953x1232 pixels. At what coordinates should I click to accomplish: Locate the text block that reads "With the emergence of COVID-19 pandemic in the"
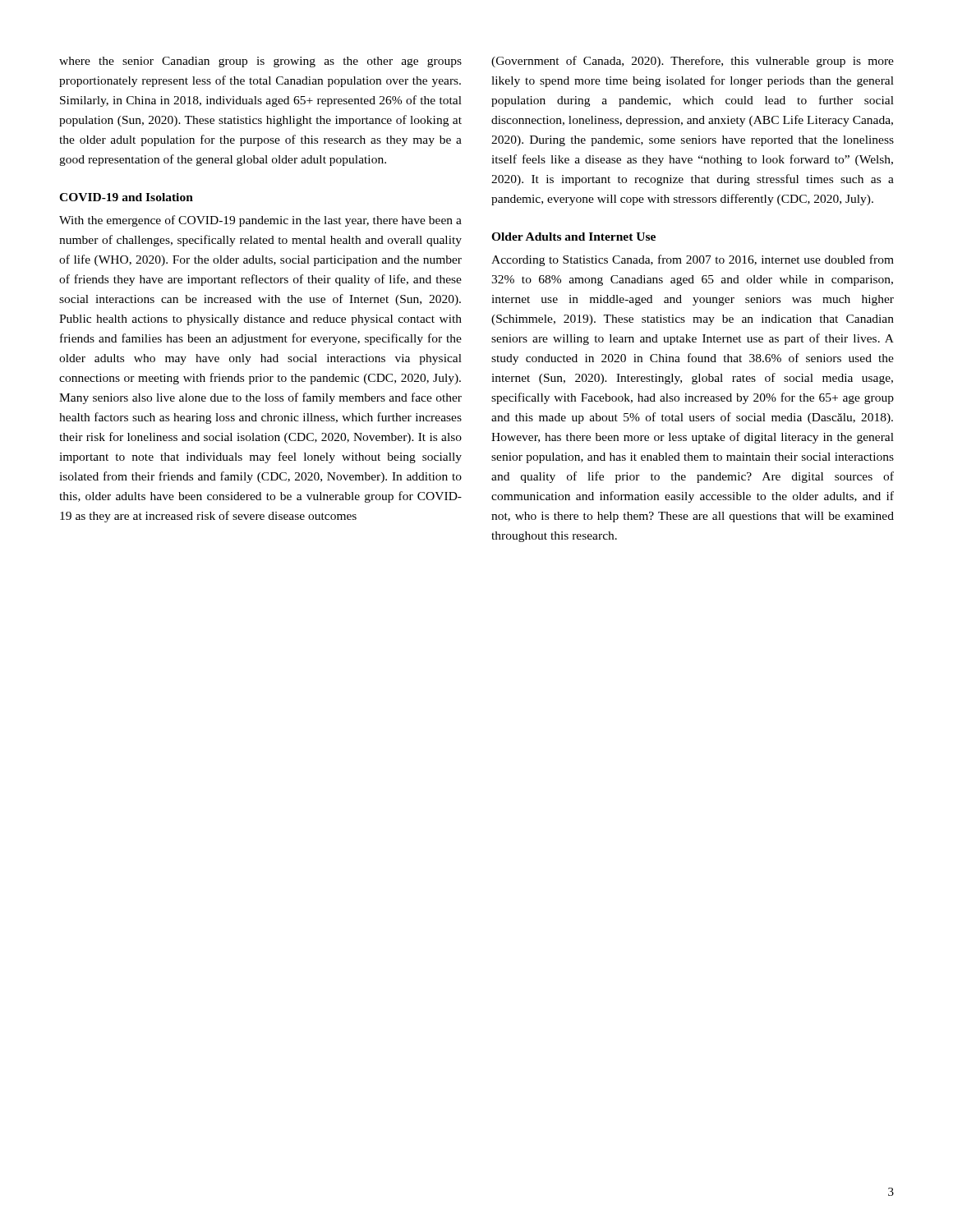pyautogui.click(x=260, y=368)
